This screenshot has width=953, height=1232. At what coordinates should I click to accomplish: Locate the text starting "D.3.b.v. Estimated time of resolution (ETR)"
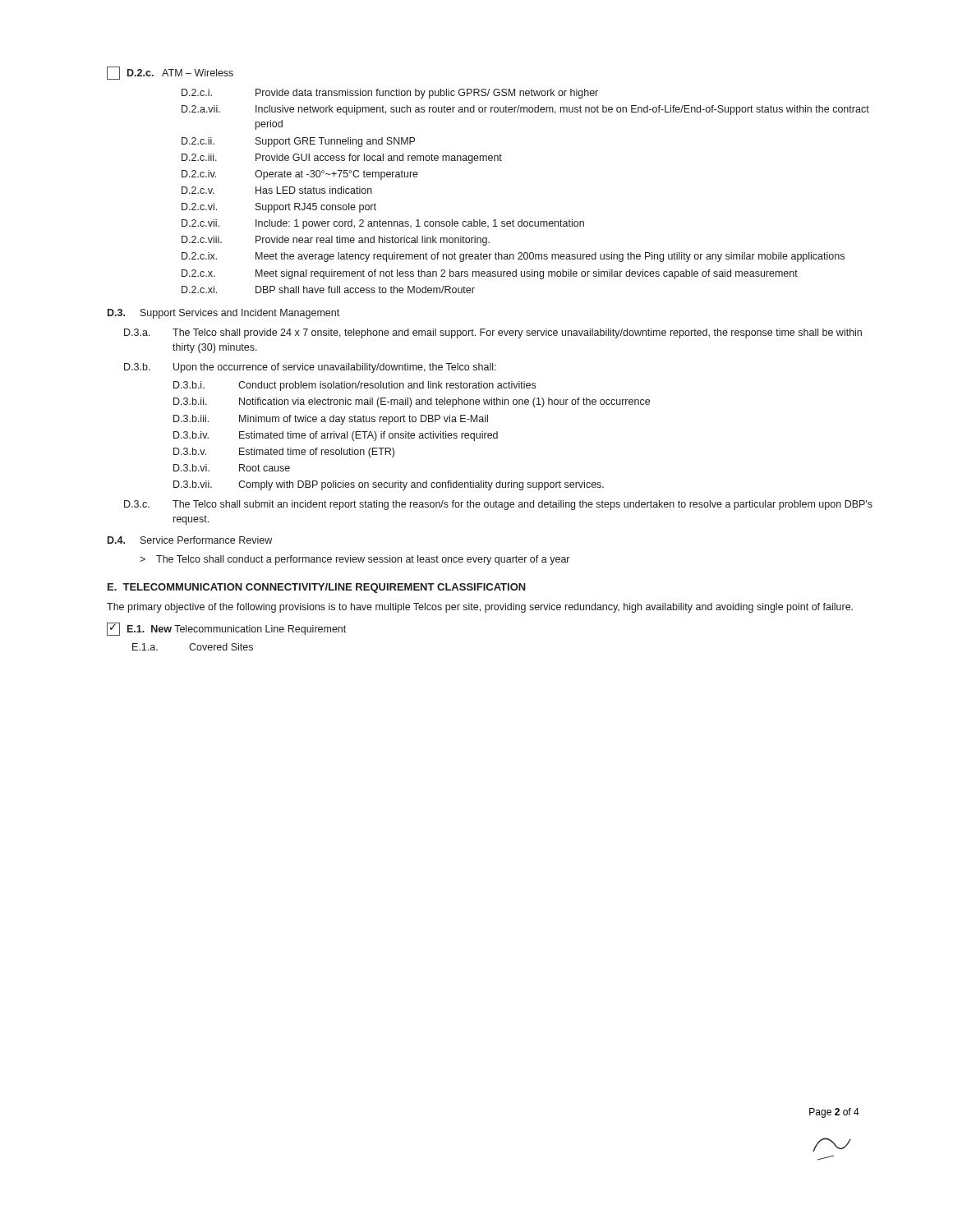coord(284,453)
